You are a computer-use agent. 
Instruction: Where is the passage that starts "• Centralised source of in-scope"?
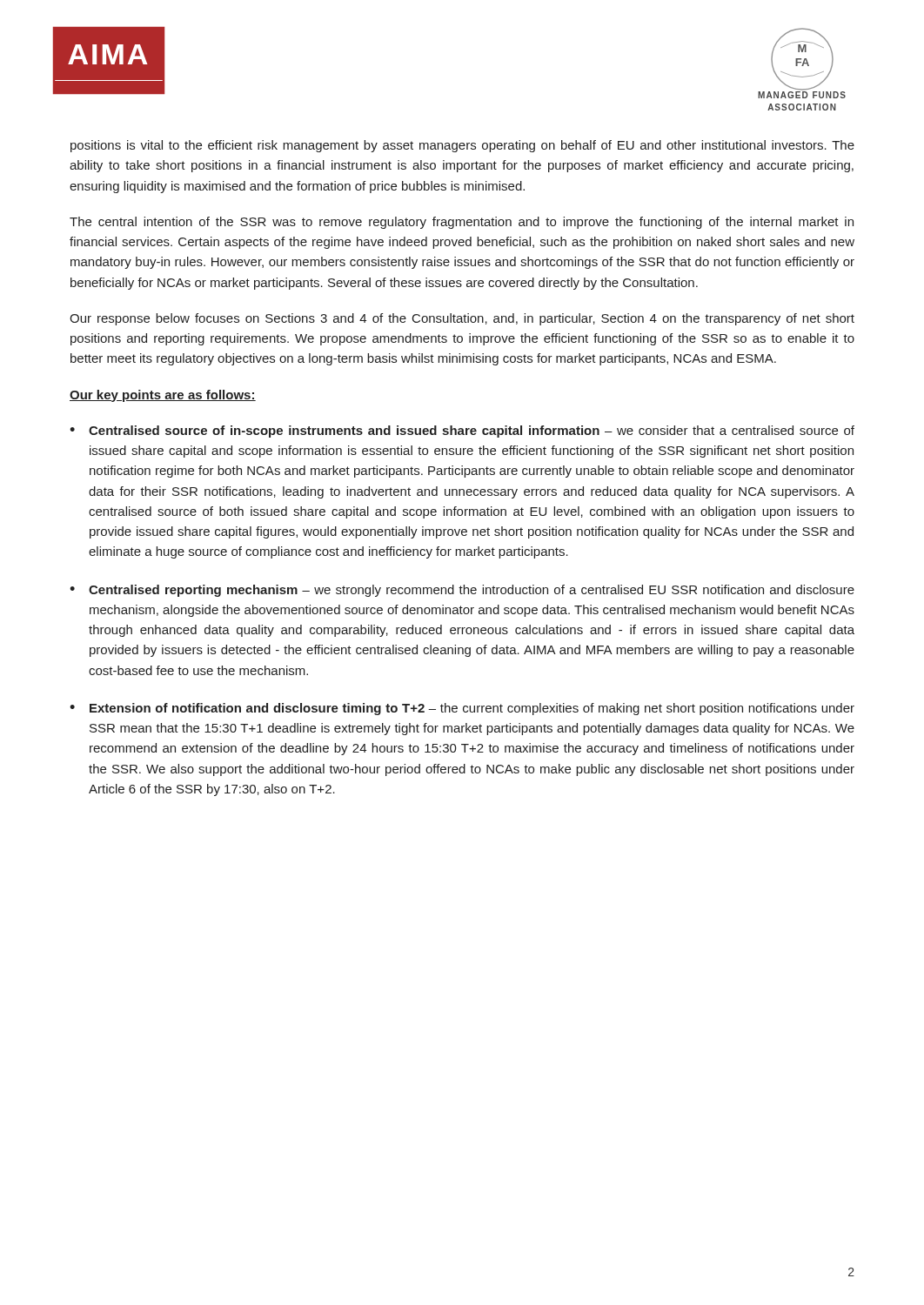[x=462, y=491]
